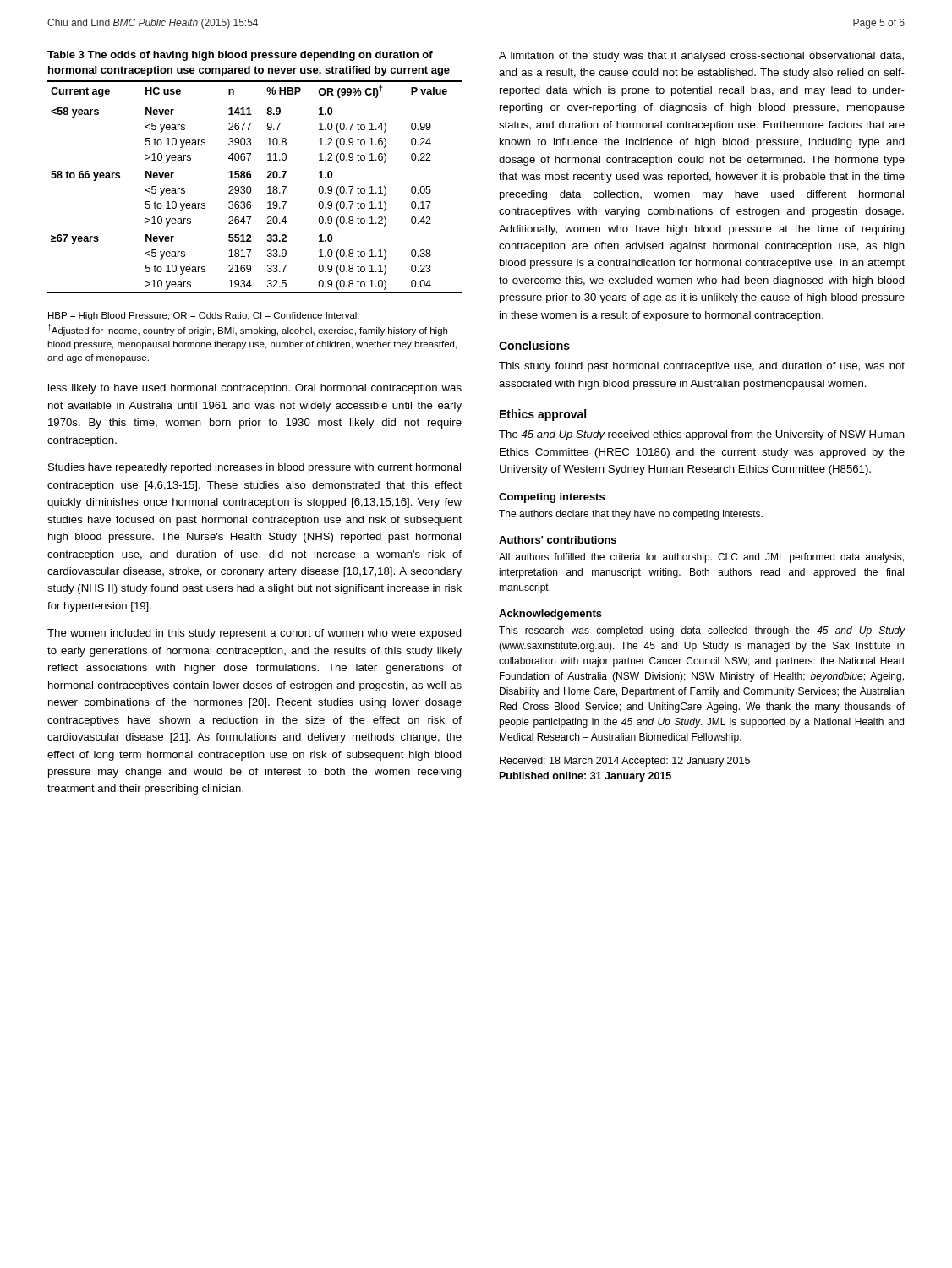This screenshot has width=952, height=1268.
Task: Find the element starting "less likely to"
Action: [x=254, y=414]
